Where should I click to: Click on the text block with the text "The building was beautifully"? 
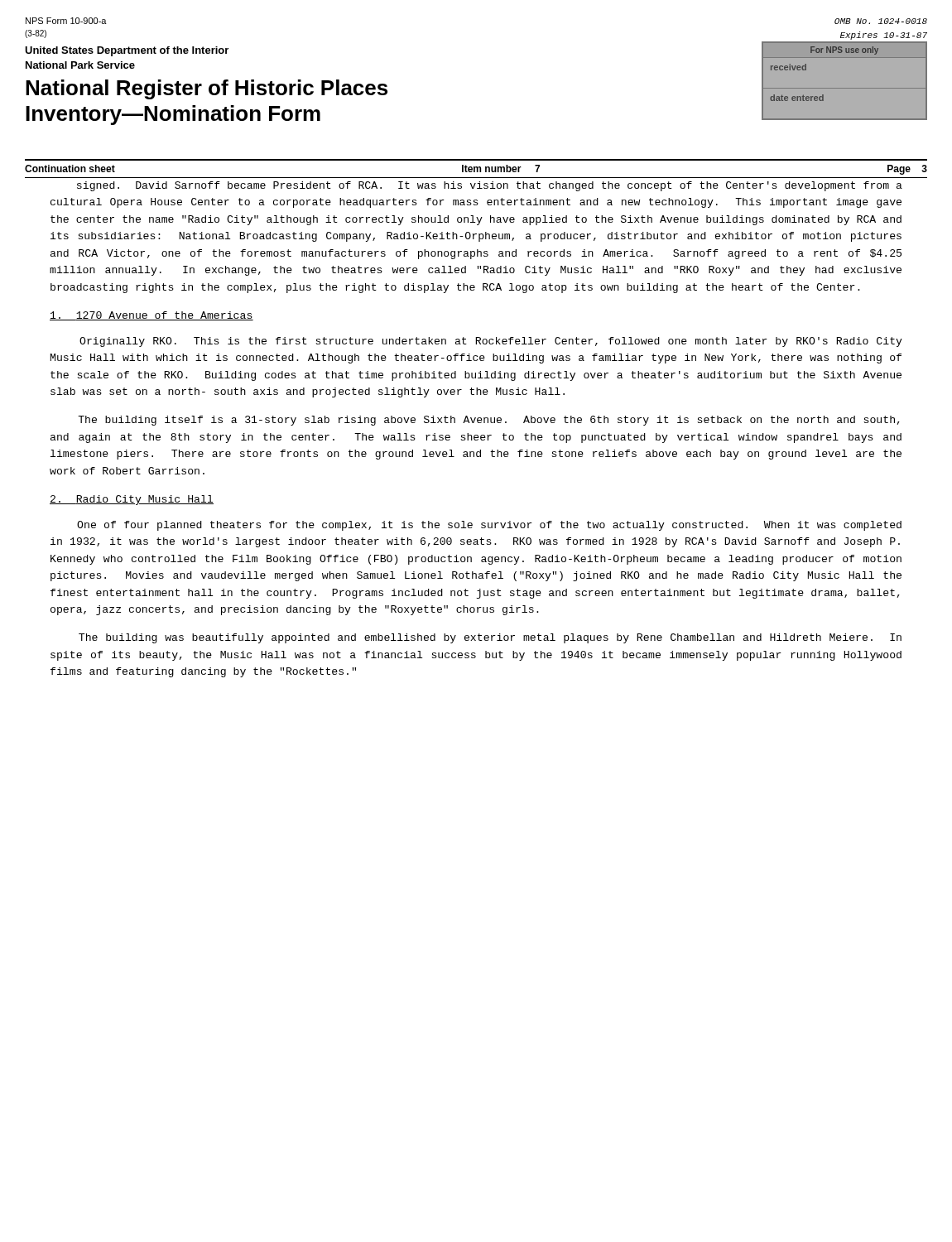(476, 655)
